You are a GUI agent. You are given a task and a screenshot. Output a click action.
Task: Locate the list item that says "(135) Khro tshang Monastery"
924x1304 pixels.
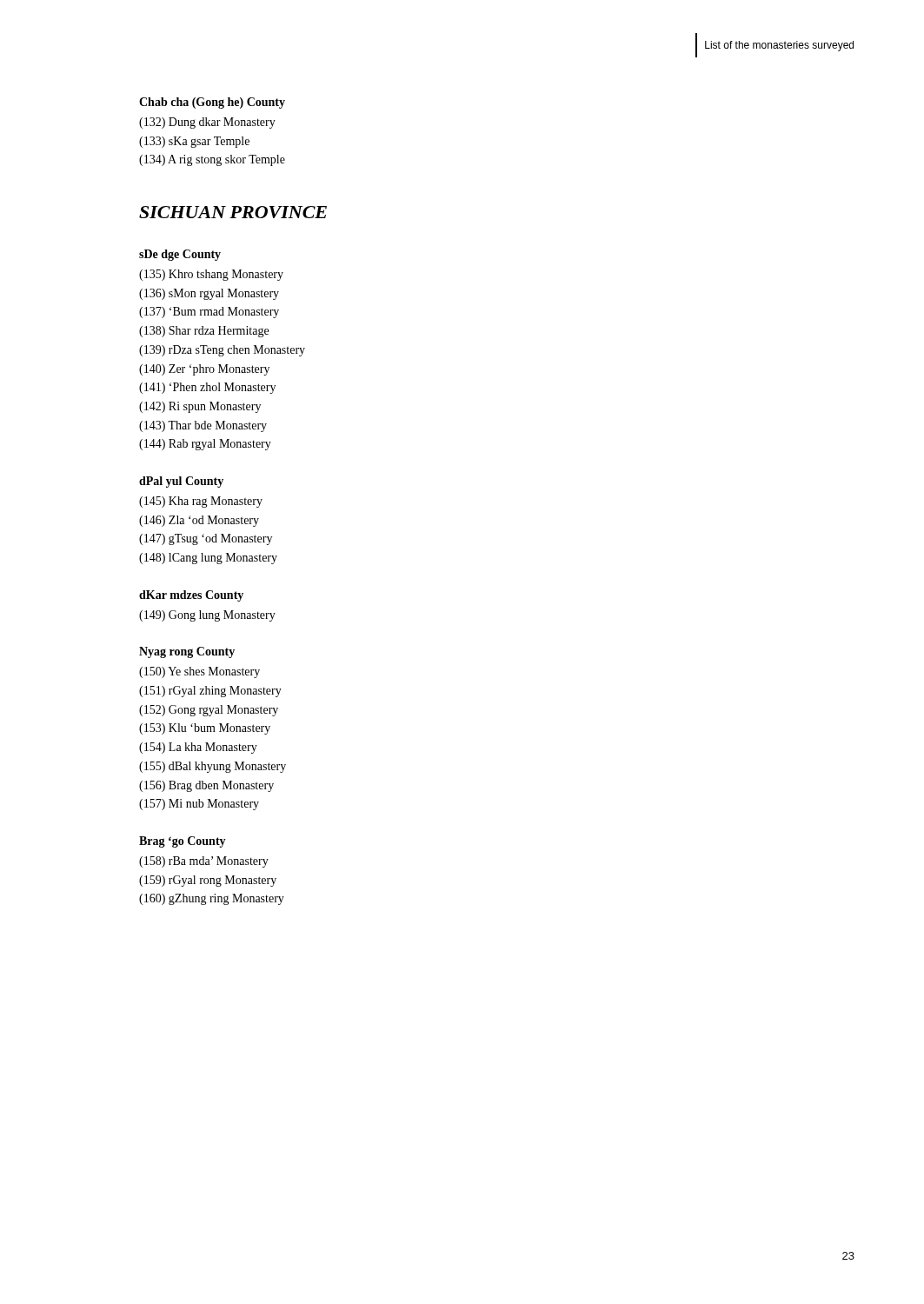tap(211, 274)
